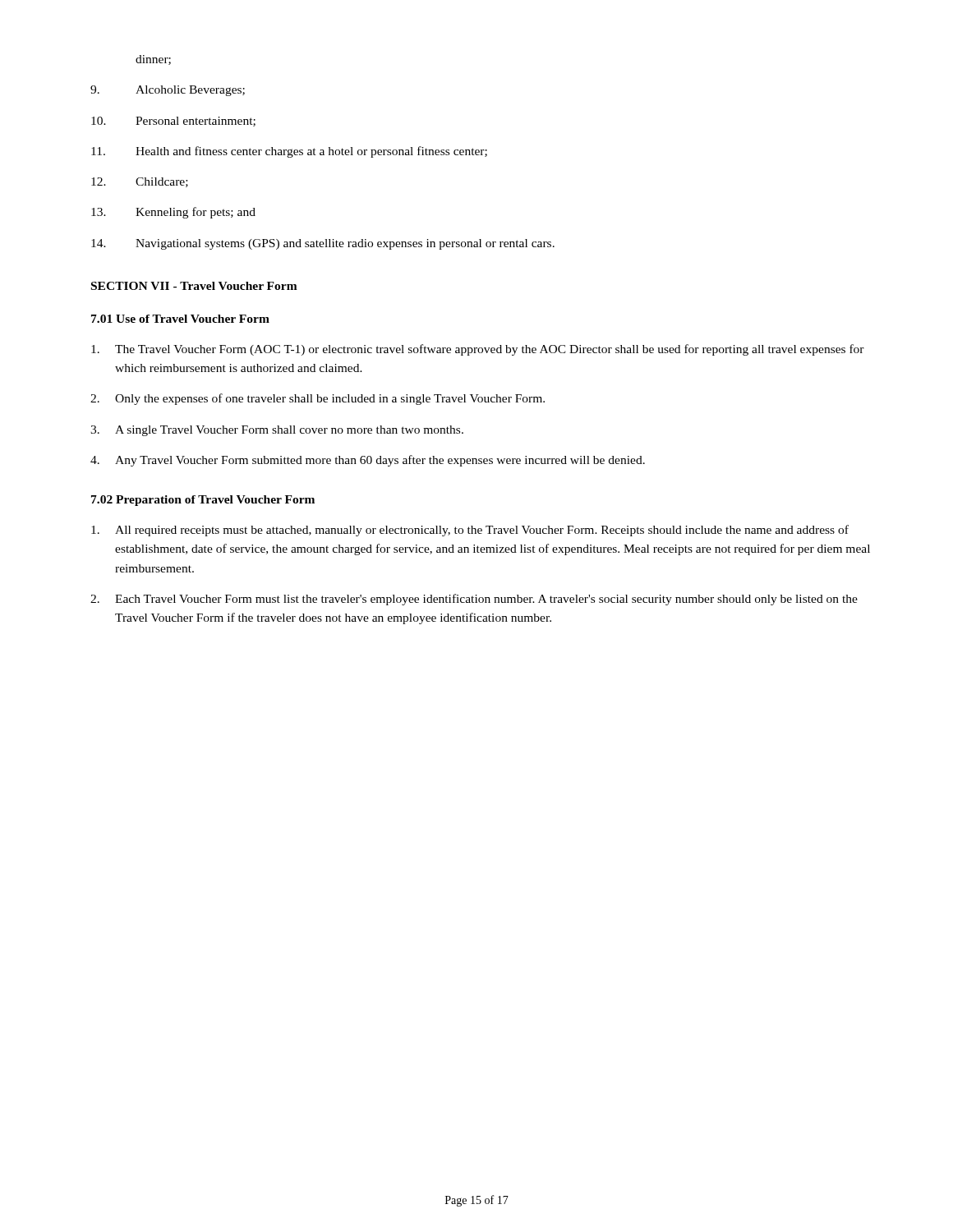The width and height of the screenshot is (953, 1232).
Task: Click the passage that begins "3. A single Travel Voucher Form shall cover"
Action: (277, 431)
